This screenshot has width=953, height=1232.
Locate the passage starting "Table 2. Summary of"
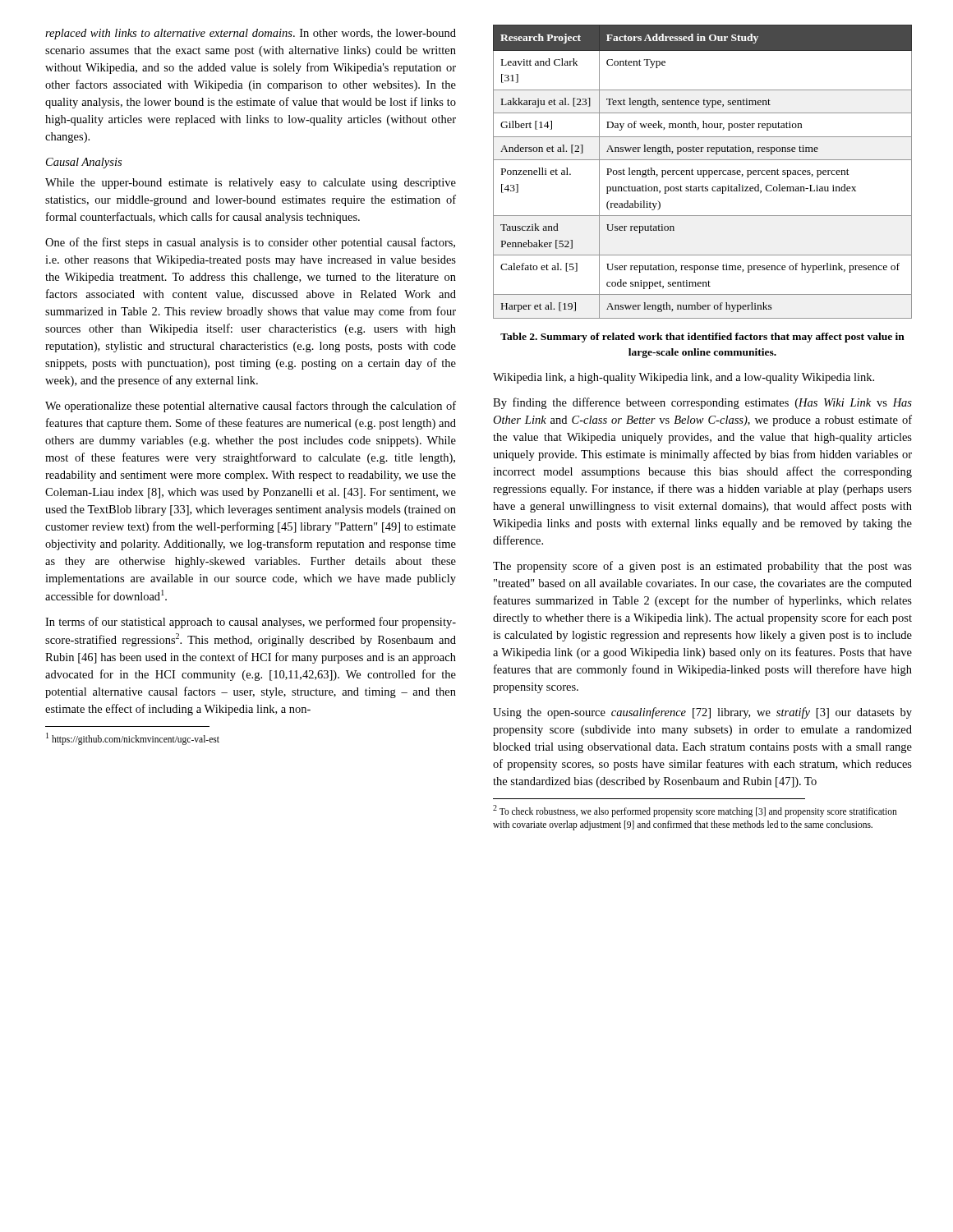(702, 345)
